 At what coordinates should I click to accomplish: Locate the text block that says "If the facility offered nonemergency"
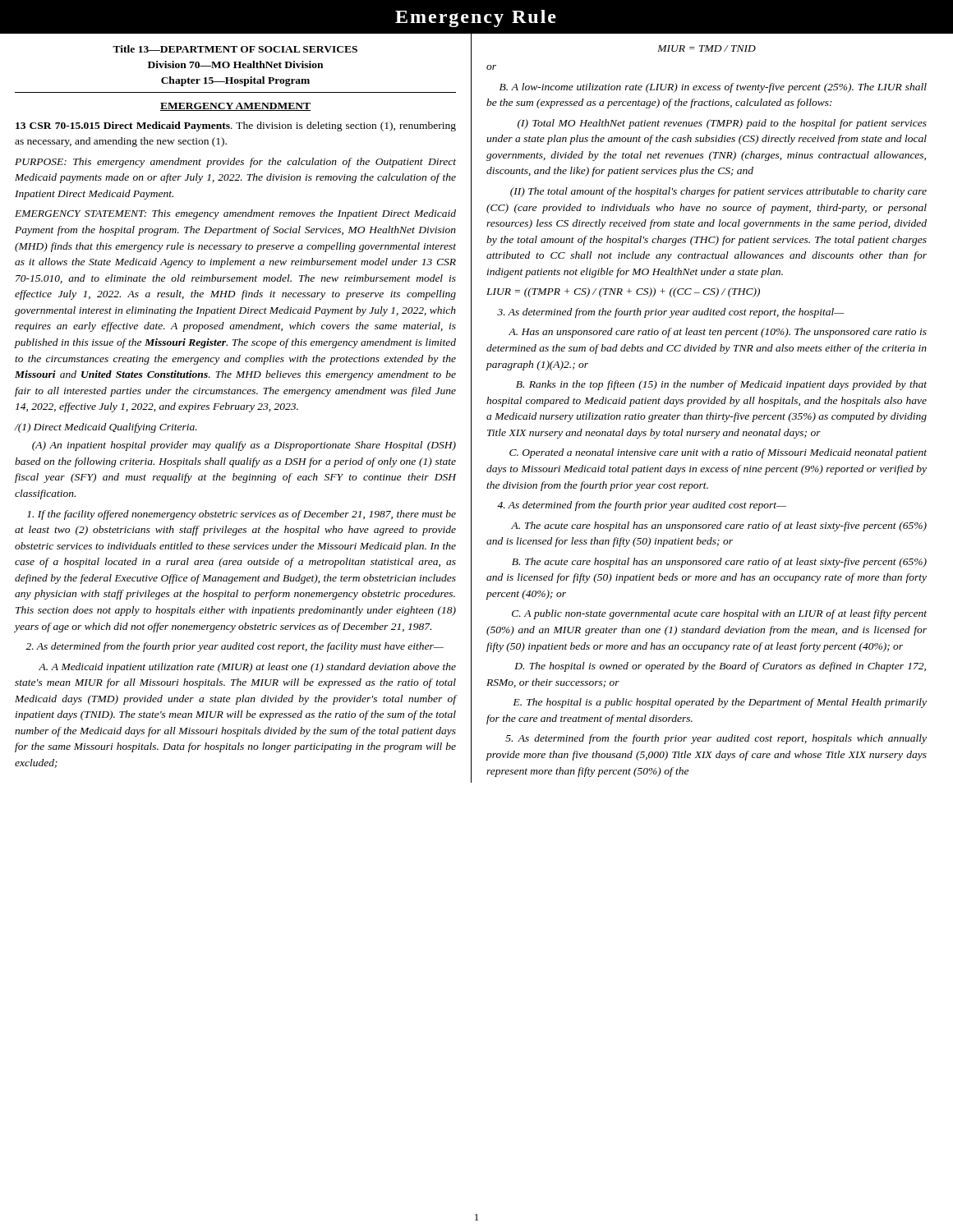[x=235, y=570]
